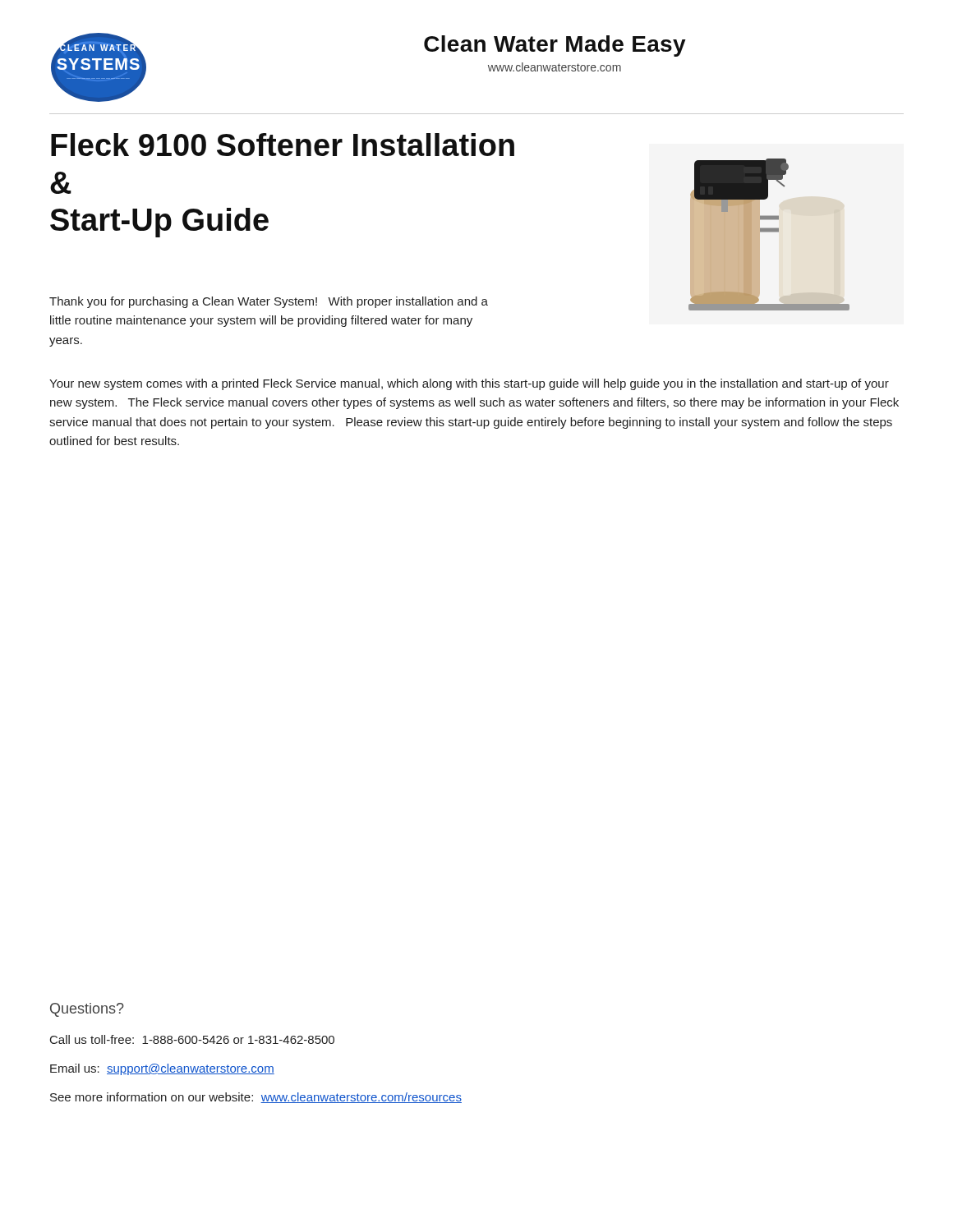Screen dimensions: 1232x953
Task: Select the text block that reads "Thank you for purchasing a Clean Water System!"
Action: tap(269, 320)
